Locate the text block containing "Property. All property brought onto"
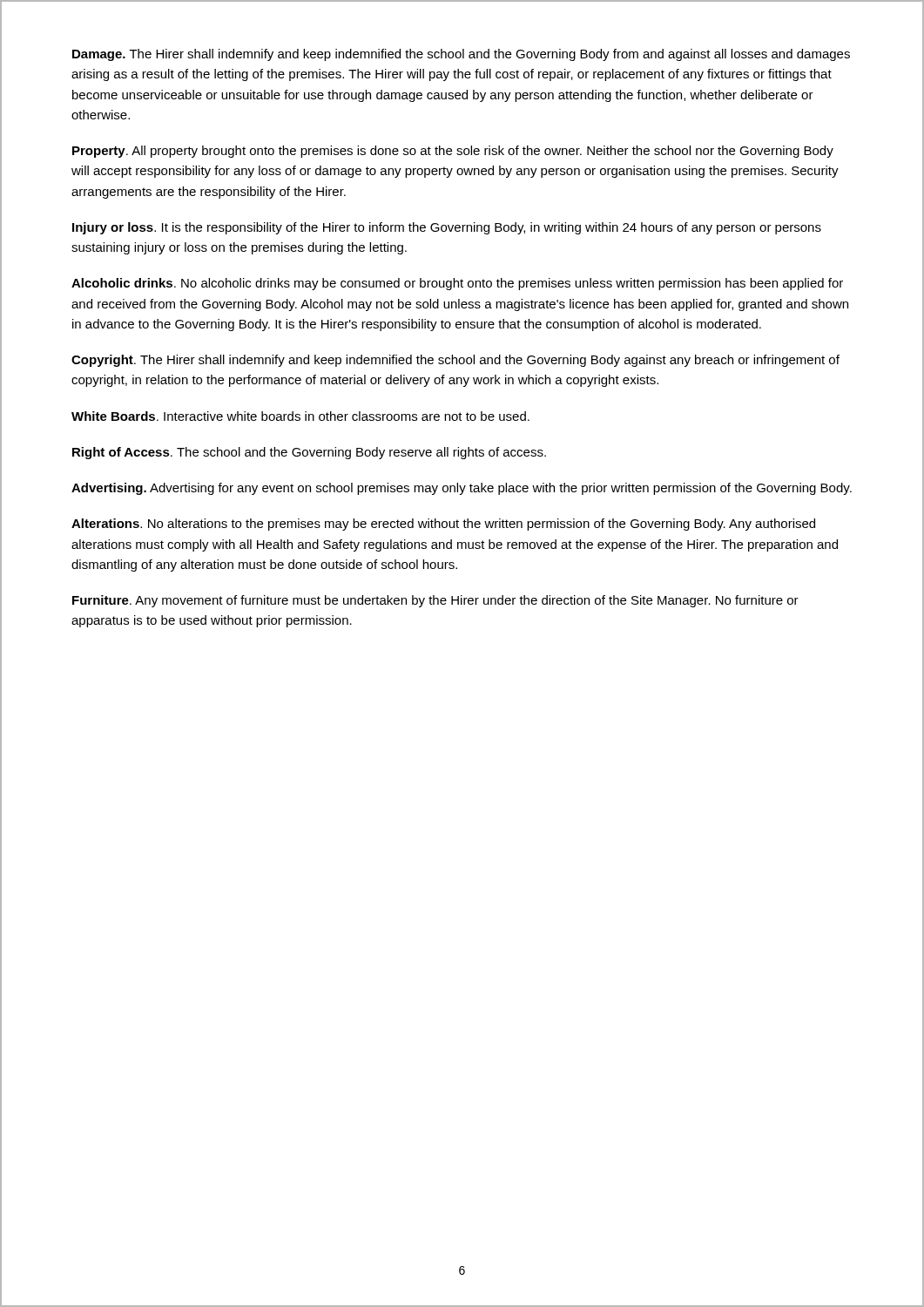The height and width of the screenshot is (1307, 924). click(x=455, y=171)
